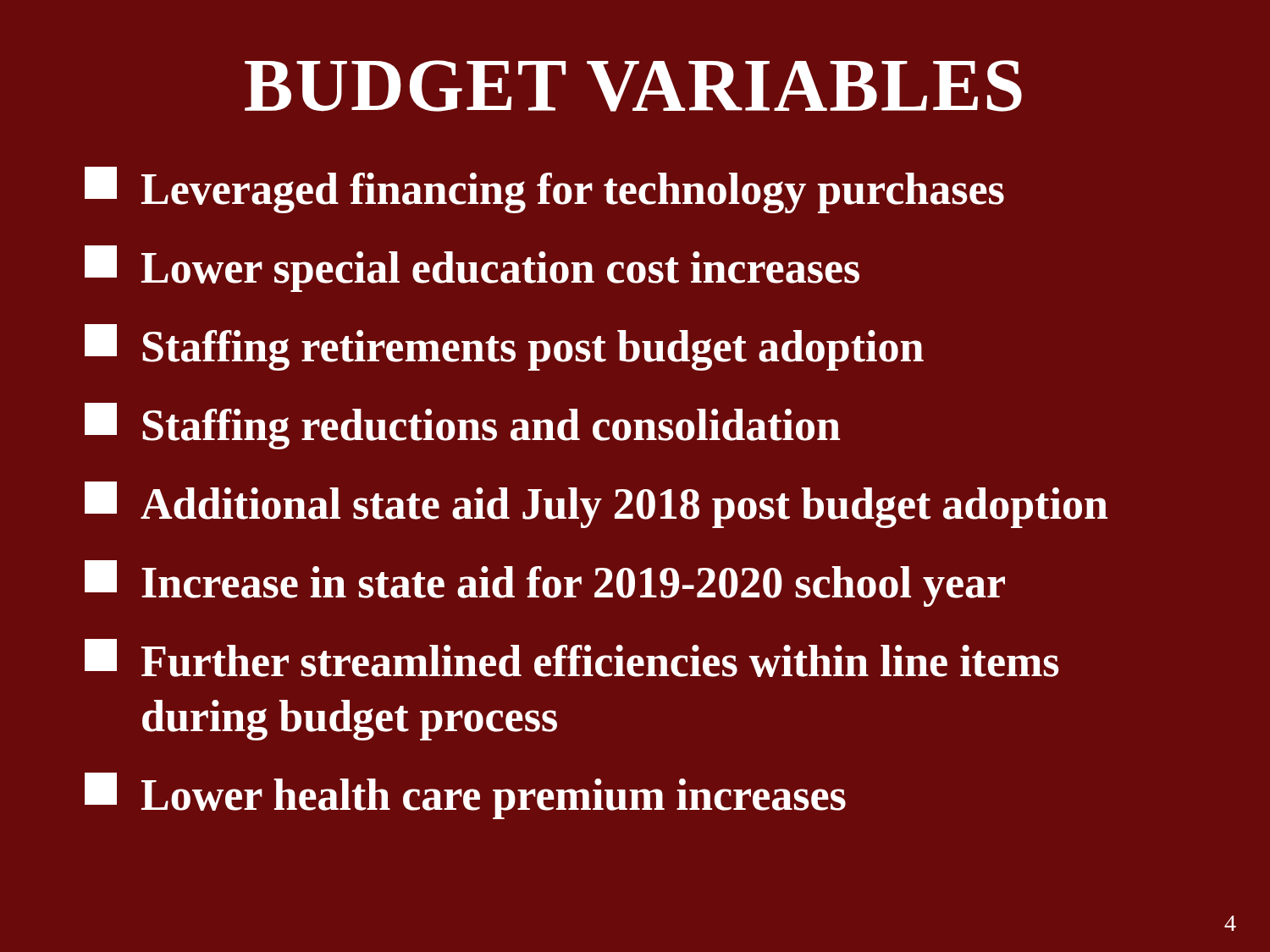Select the text starting "Additional state aid July 2018 post budget adoption"
1270x952 pixels.
[596, 504]
